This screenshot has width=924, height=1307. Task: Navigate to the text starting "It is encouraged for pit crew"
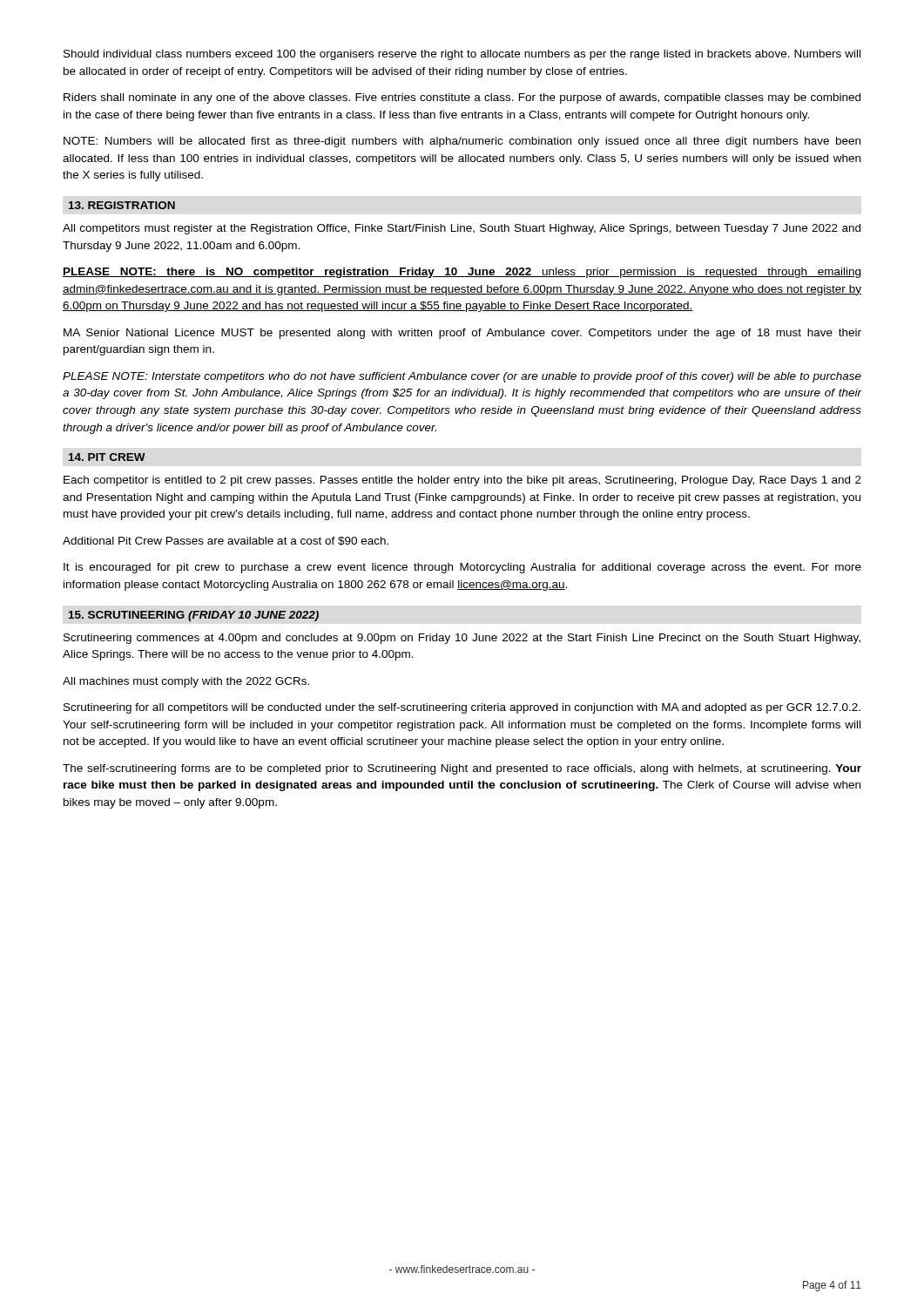tap(462, 576)
